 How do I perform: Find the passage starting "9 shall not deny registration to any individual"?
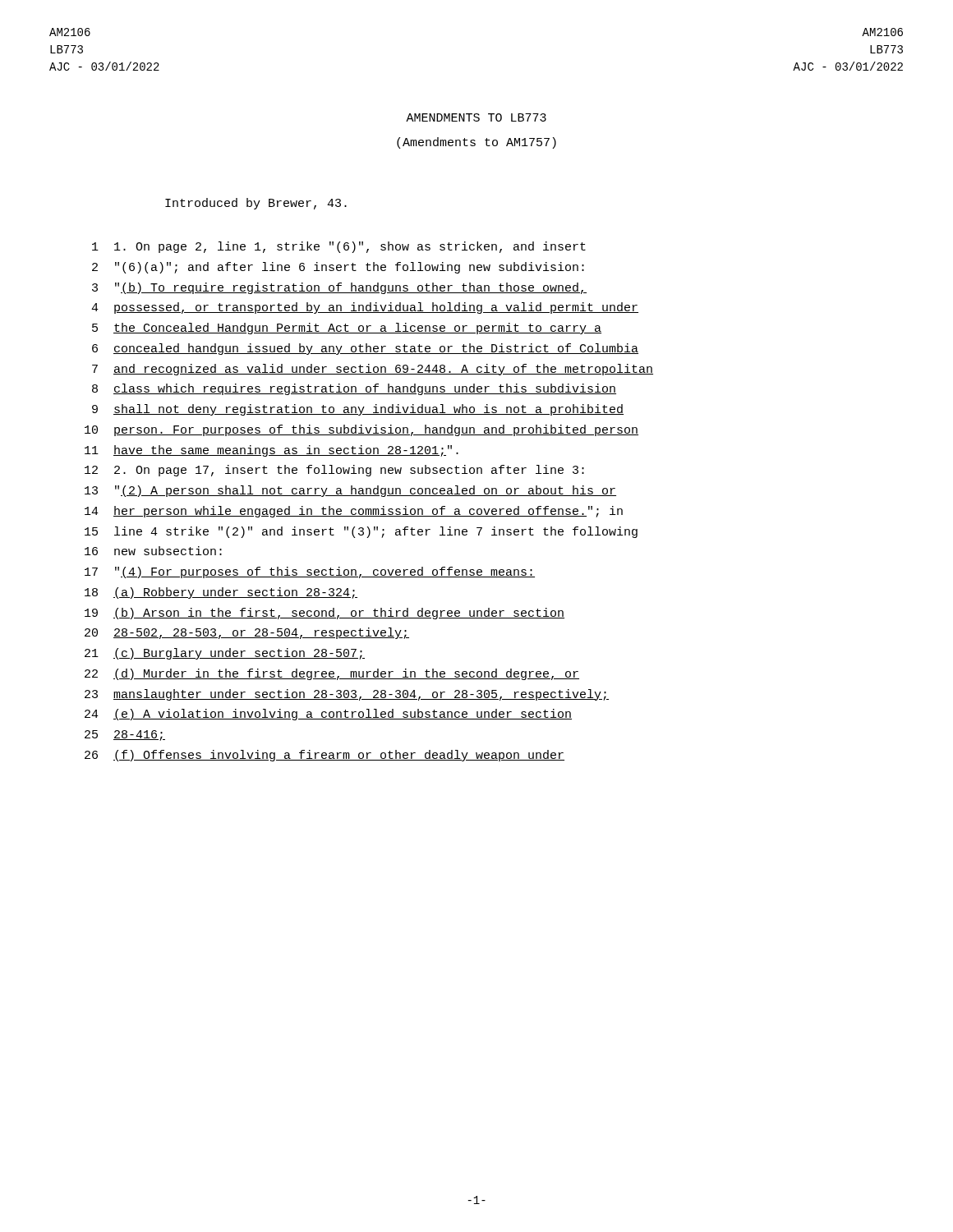click(476, 411)
